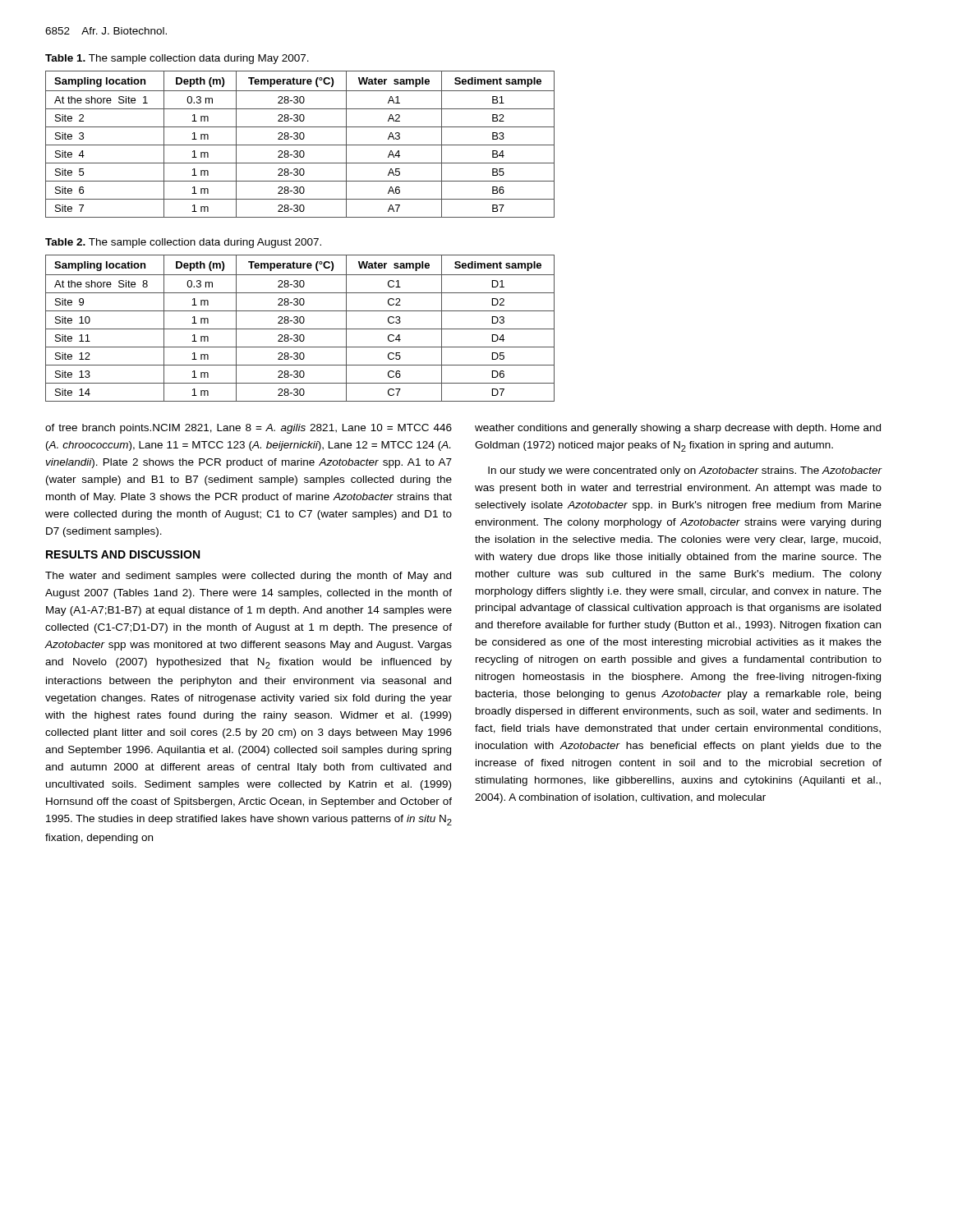953x1232 pixels.
Task: Locate the caption with the text "Table 1. The sample"
Action: [x=177, y=58]
